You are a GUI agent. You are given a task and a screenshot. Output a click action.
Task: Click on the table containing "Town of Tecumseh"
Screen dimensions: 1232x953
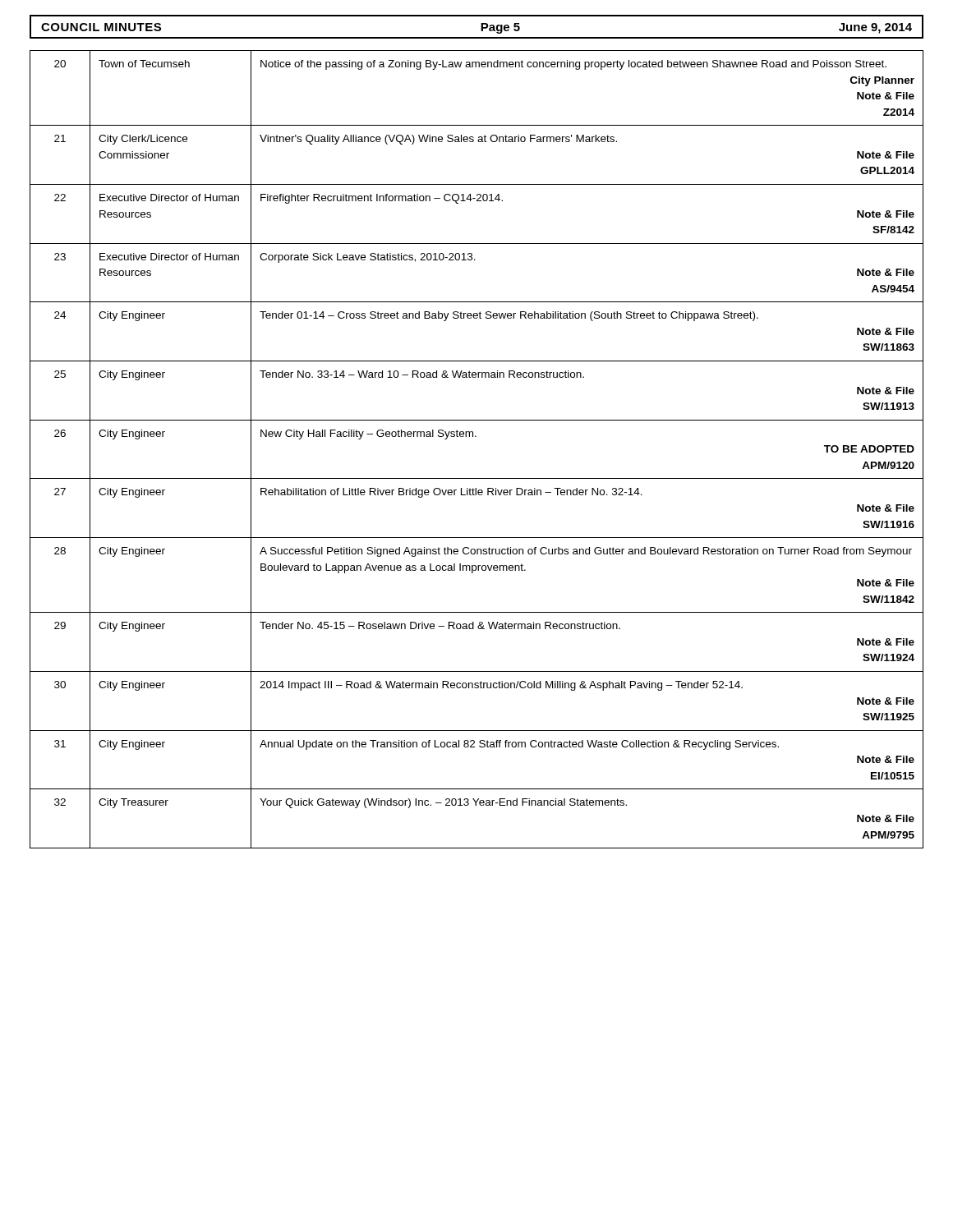(x=476, y=449)
